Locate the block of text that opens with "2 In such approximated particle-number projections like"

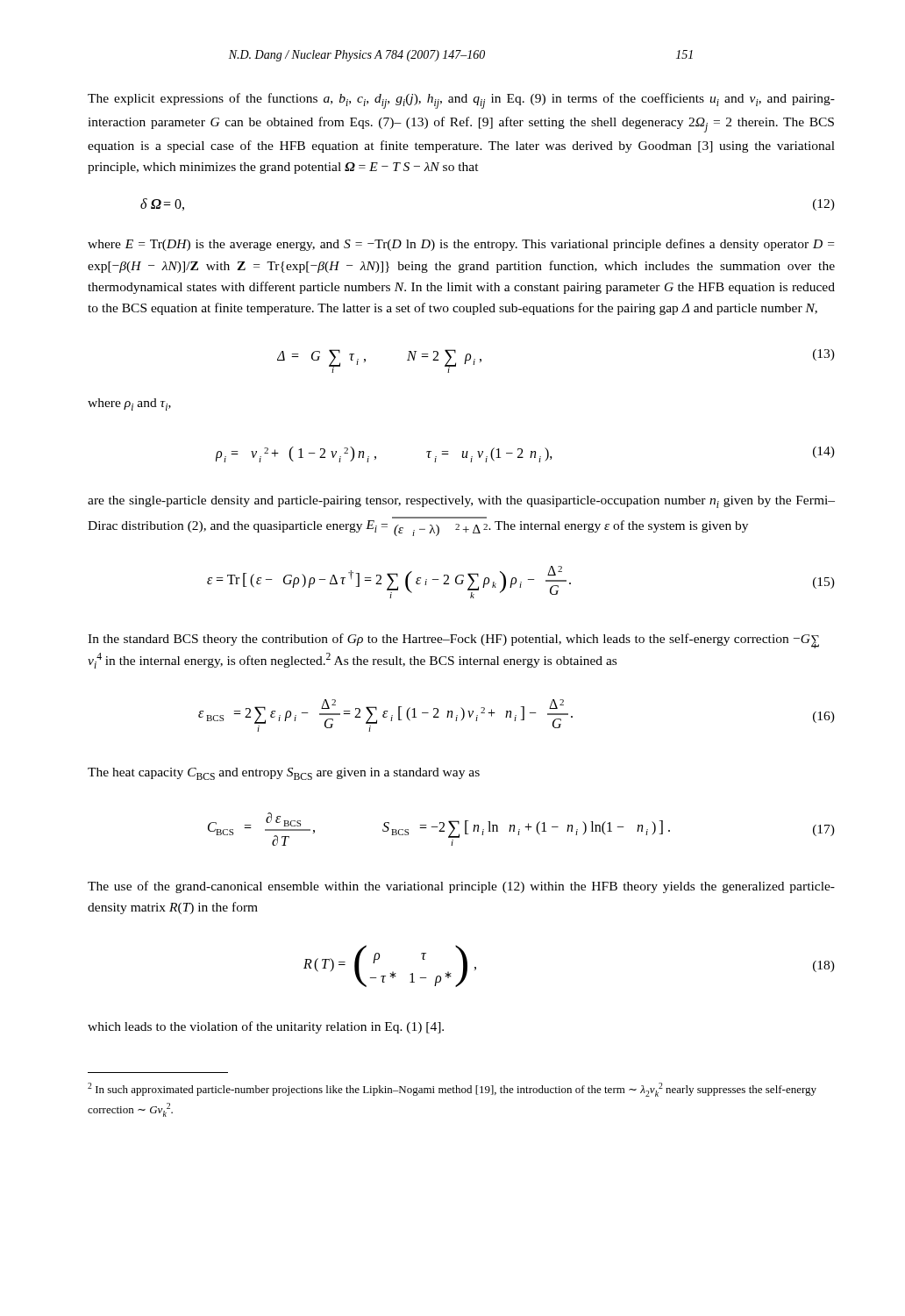(x=452, y=1100)
